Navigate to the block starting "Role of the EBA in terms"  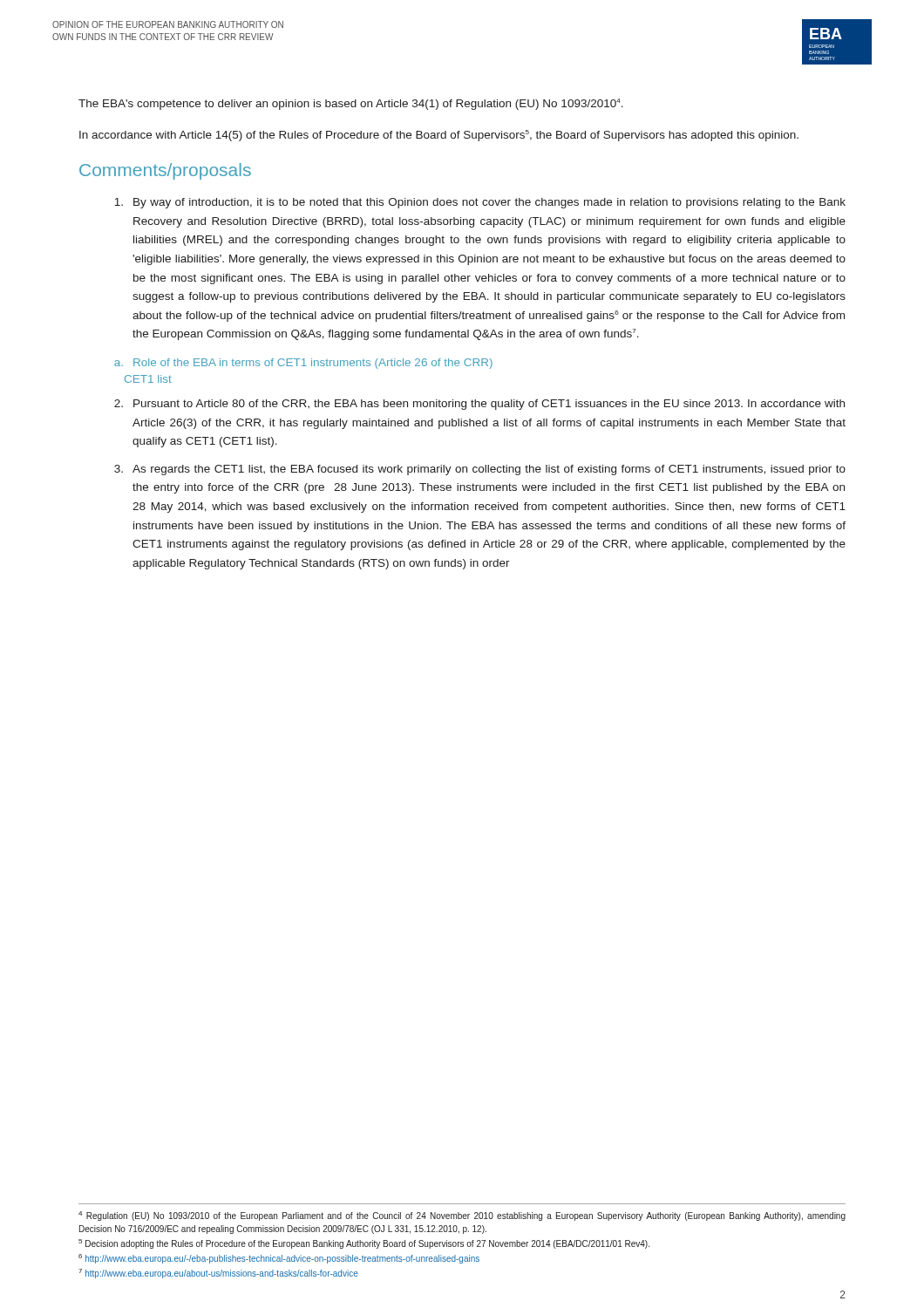coord(313,362)
